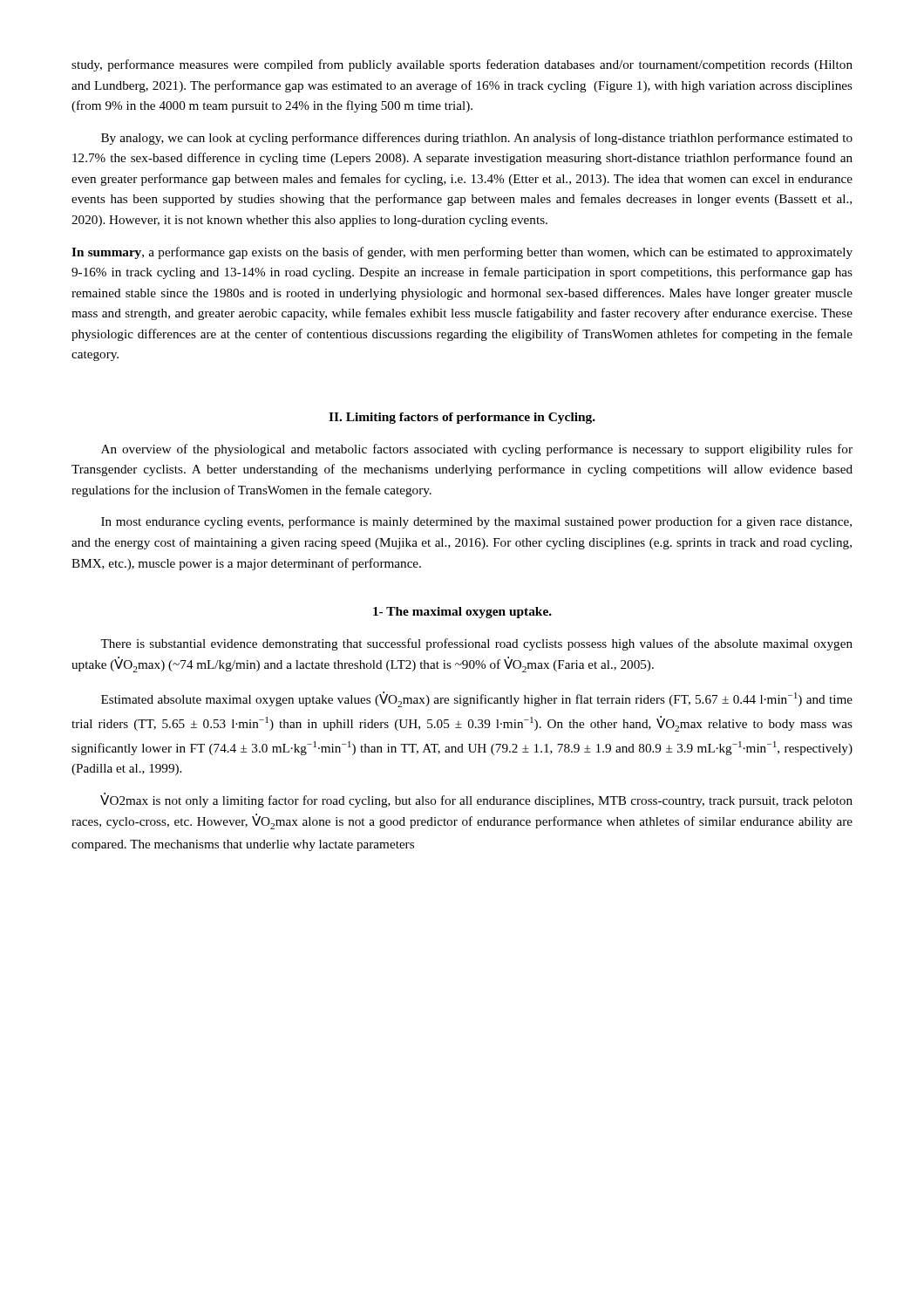Locate the text block with the text "In summary, a performance"
The image size is (924, 1308).
point(462,303)
